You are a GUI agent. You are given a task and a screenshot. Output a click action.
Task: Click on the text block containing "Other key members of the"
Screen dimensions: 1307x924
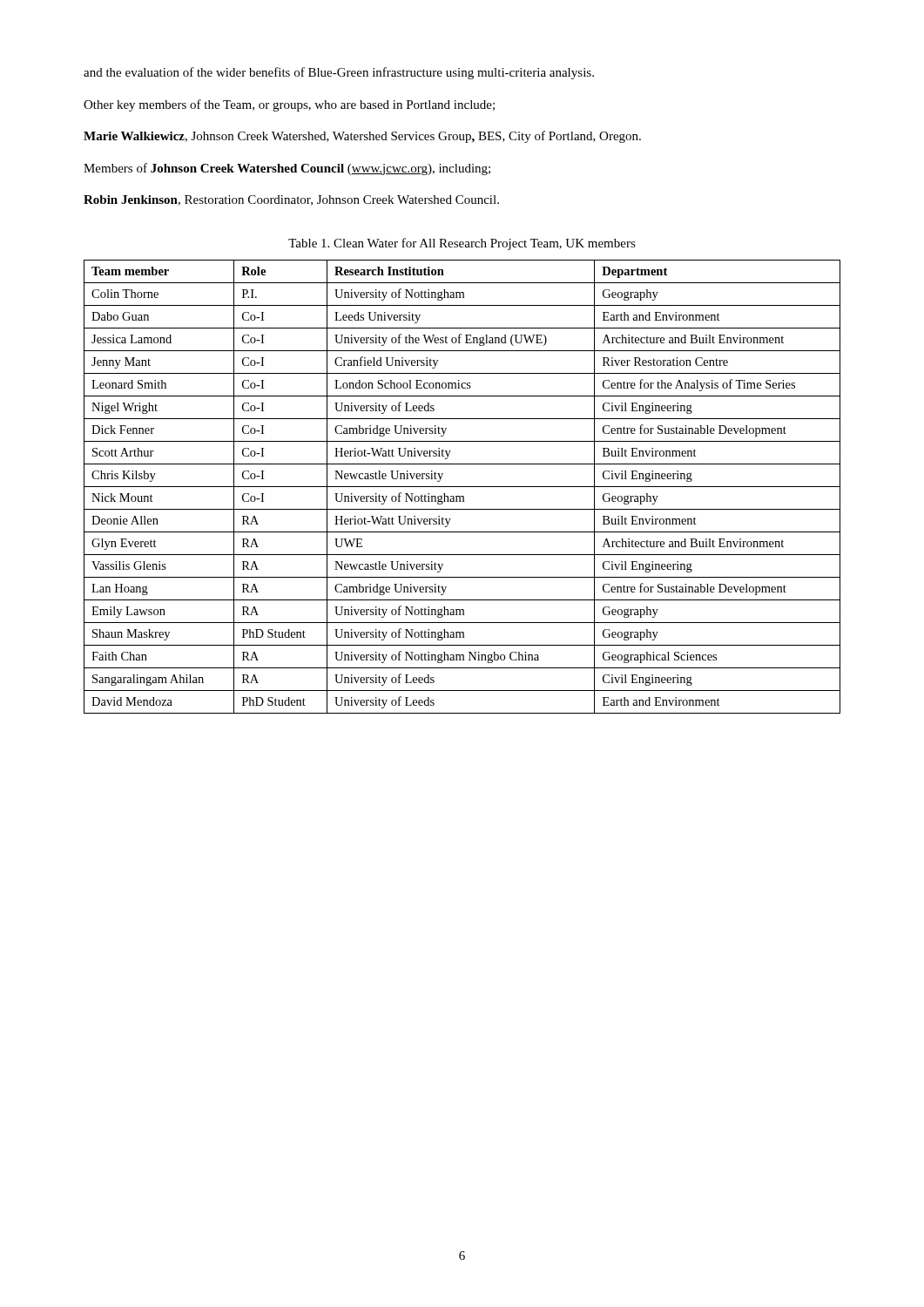pos(290,104)
